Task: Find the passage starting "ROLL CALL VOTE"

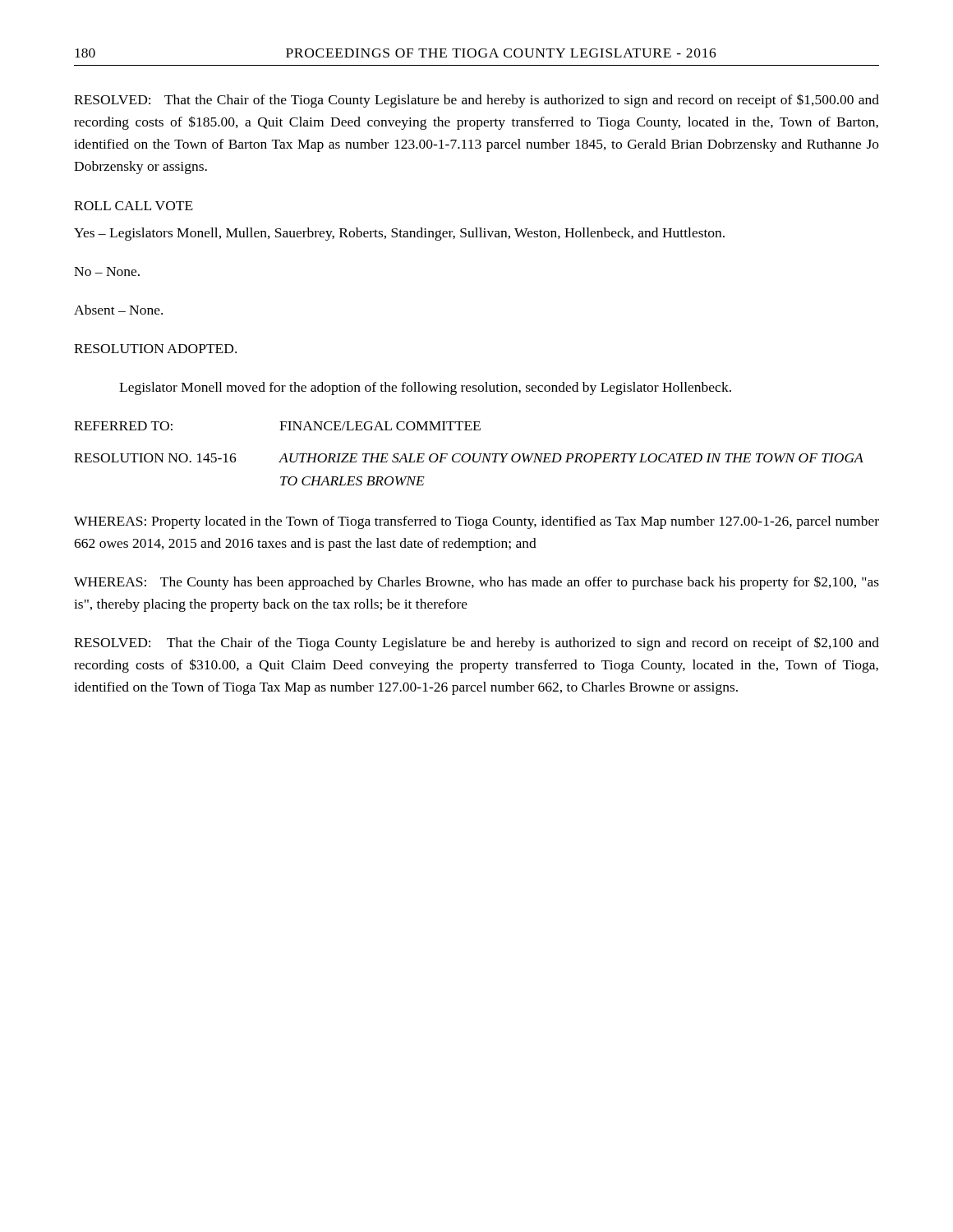Action: (134, 205)
